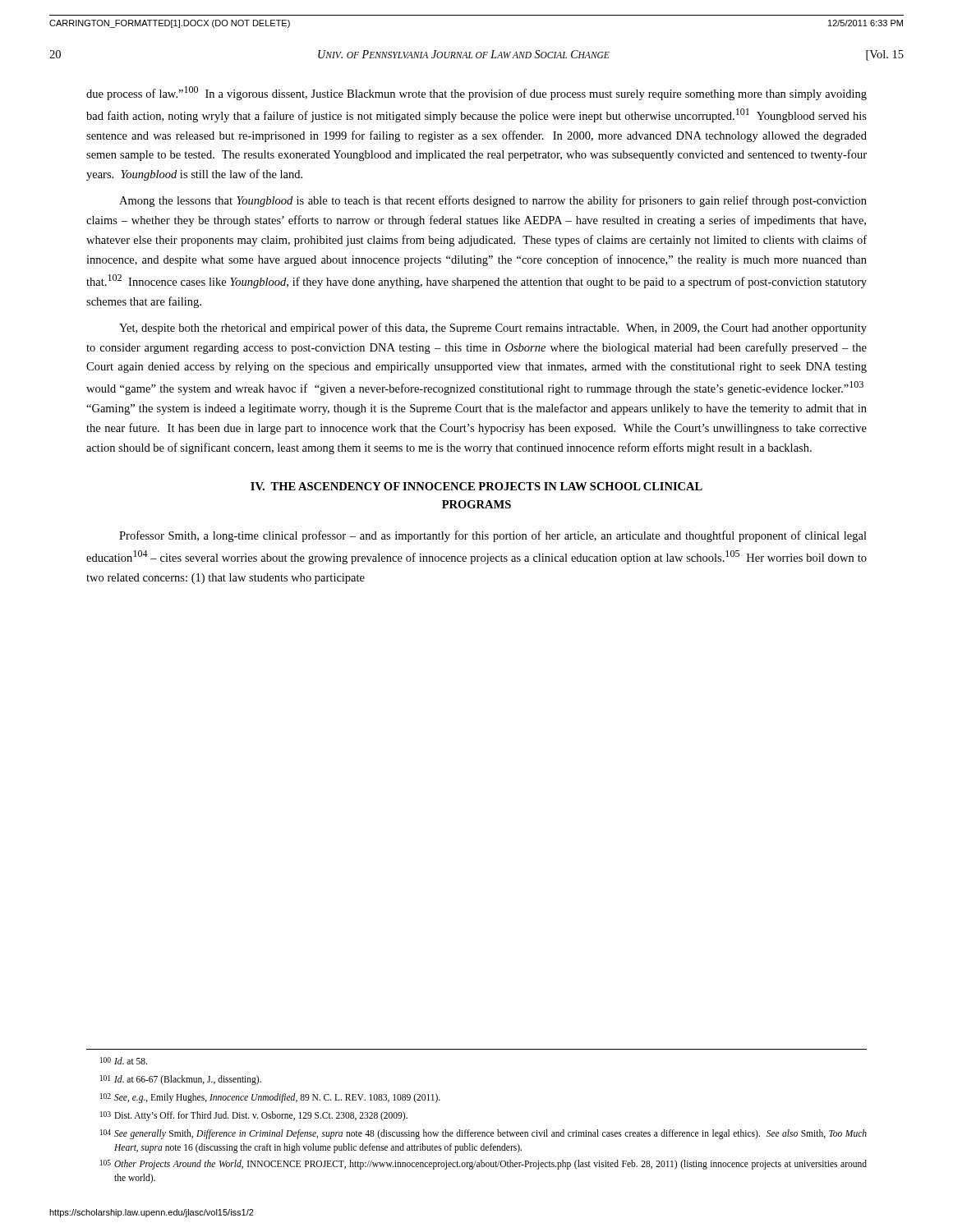This screenshot has height=1232, width=953.
Task: Point to the passage starting "100 Id. at 58."
Action: pos(124,1061)
